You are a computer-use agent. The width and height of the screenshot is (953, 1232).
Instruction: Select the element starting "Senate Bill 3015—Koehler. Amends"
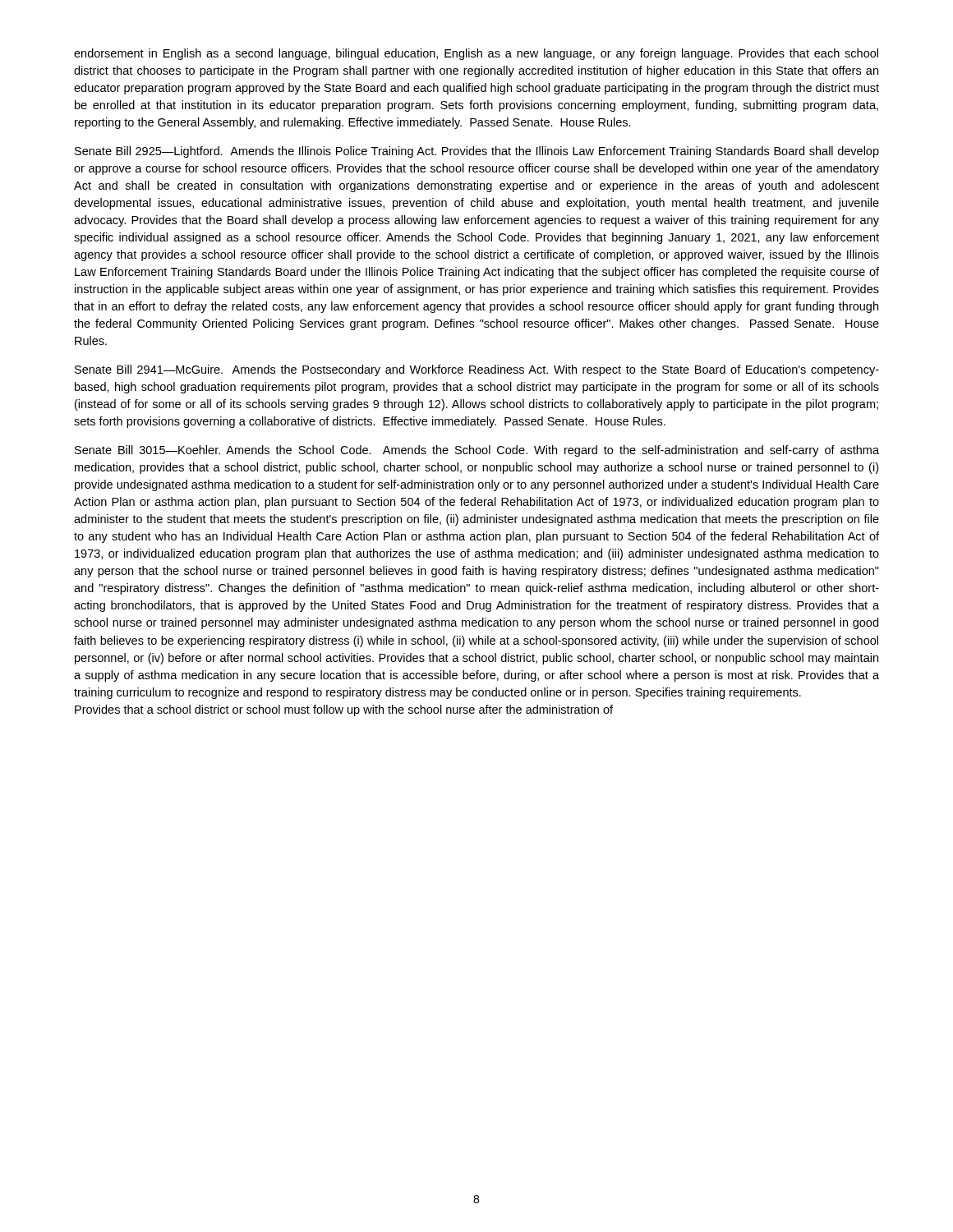[x=476, y=580]
